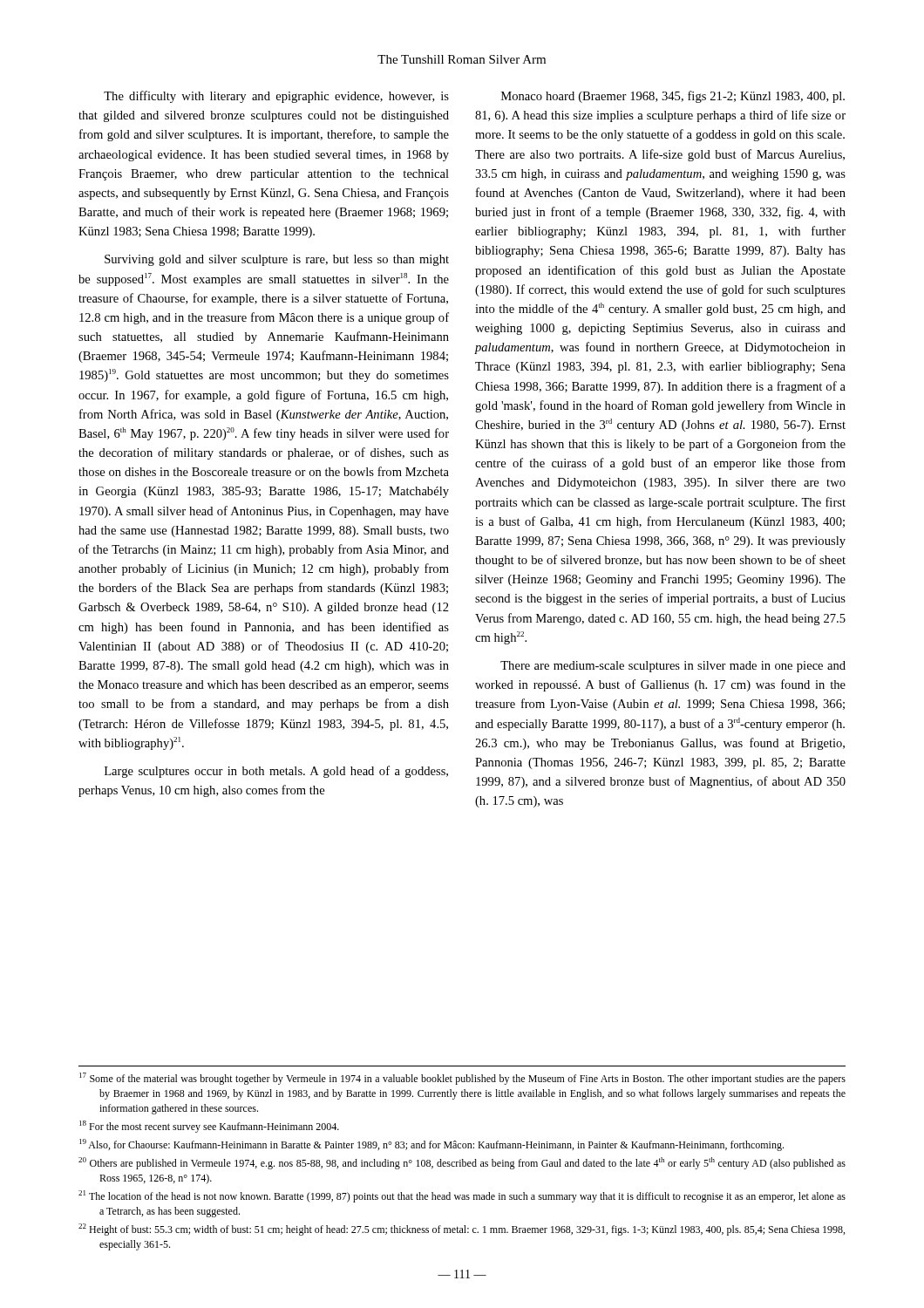
Task: Locate the footnote that reads "22 Height of"
Action: (x=462, y=1236)
